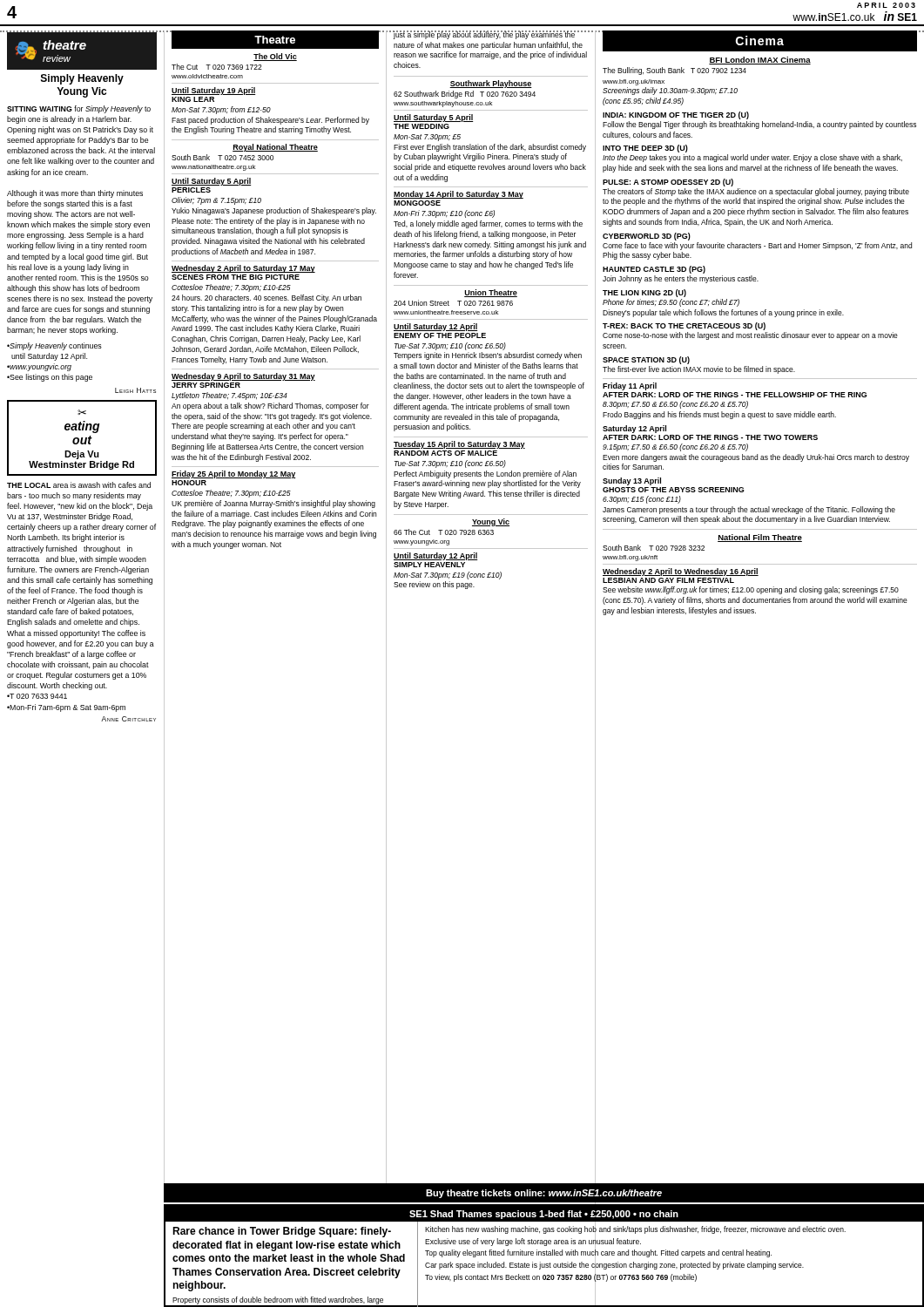Image resolution: width=924 pixels, height=1307 pixels.
Task: Point to the region starting "Buy theatre tickets online:"
Action: pyautogui.click(x=544, y=1193)
